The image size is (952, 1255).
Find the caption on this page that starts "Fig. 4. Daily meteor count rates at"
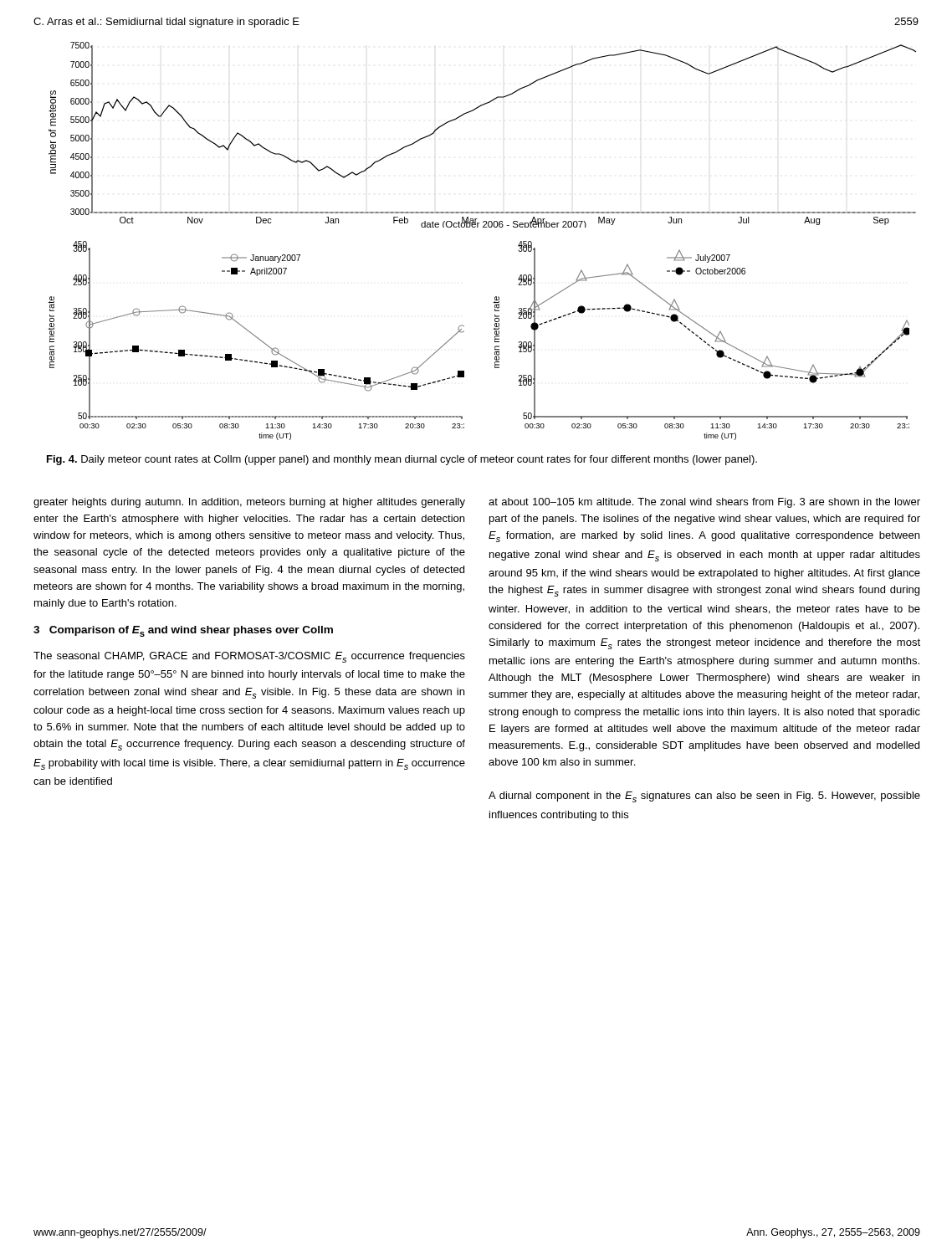coord(402,459)
